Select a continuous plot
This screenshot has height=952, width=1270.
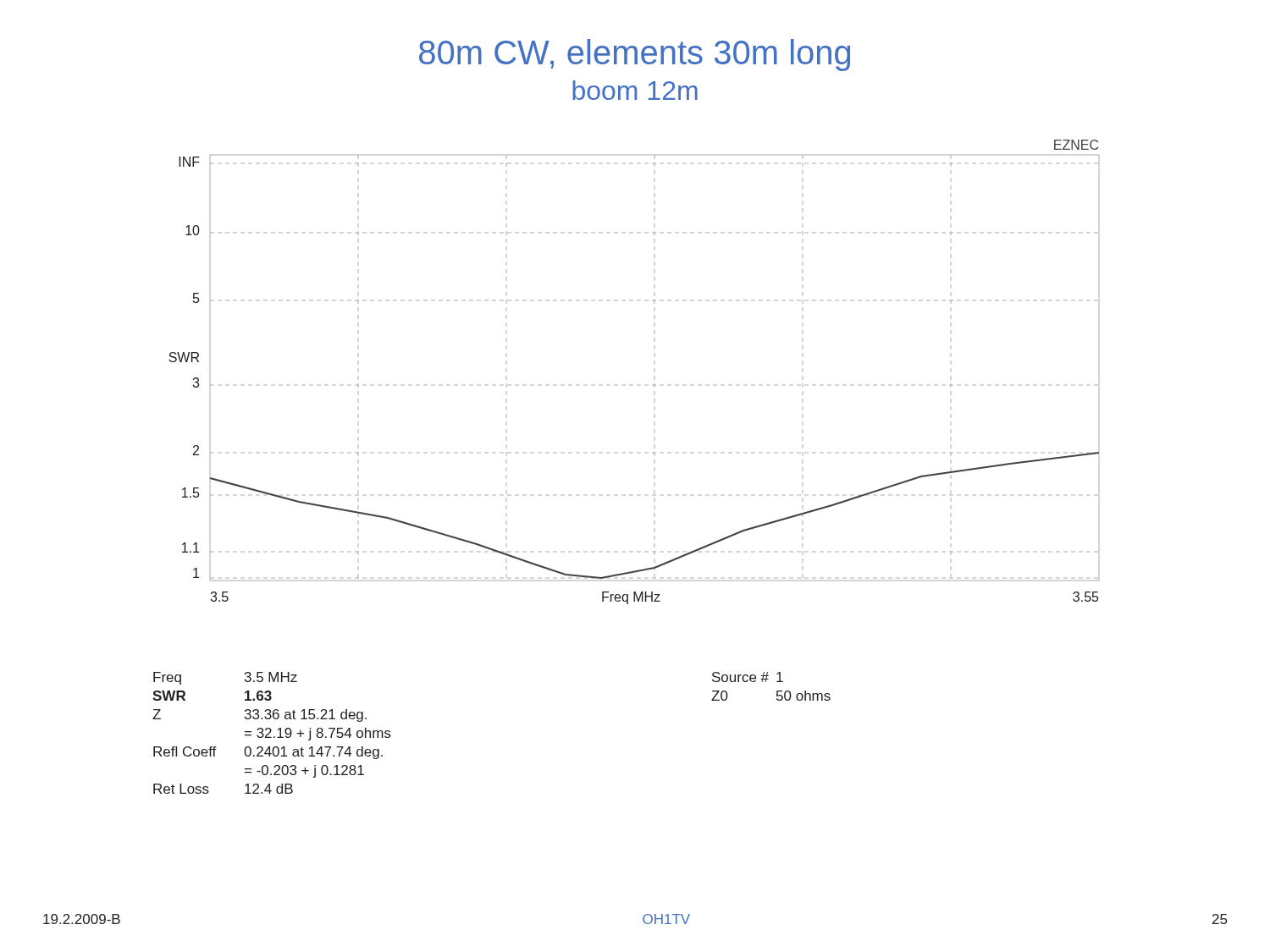pyautogui.click(x=635, y=395)
